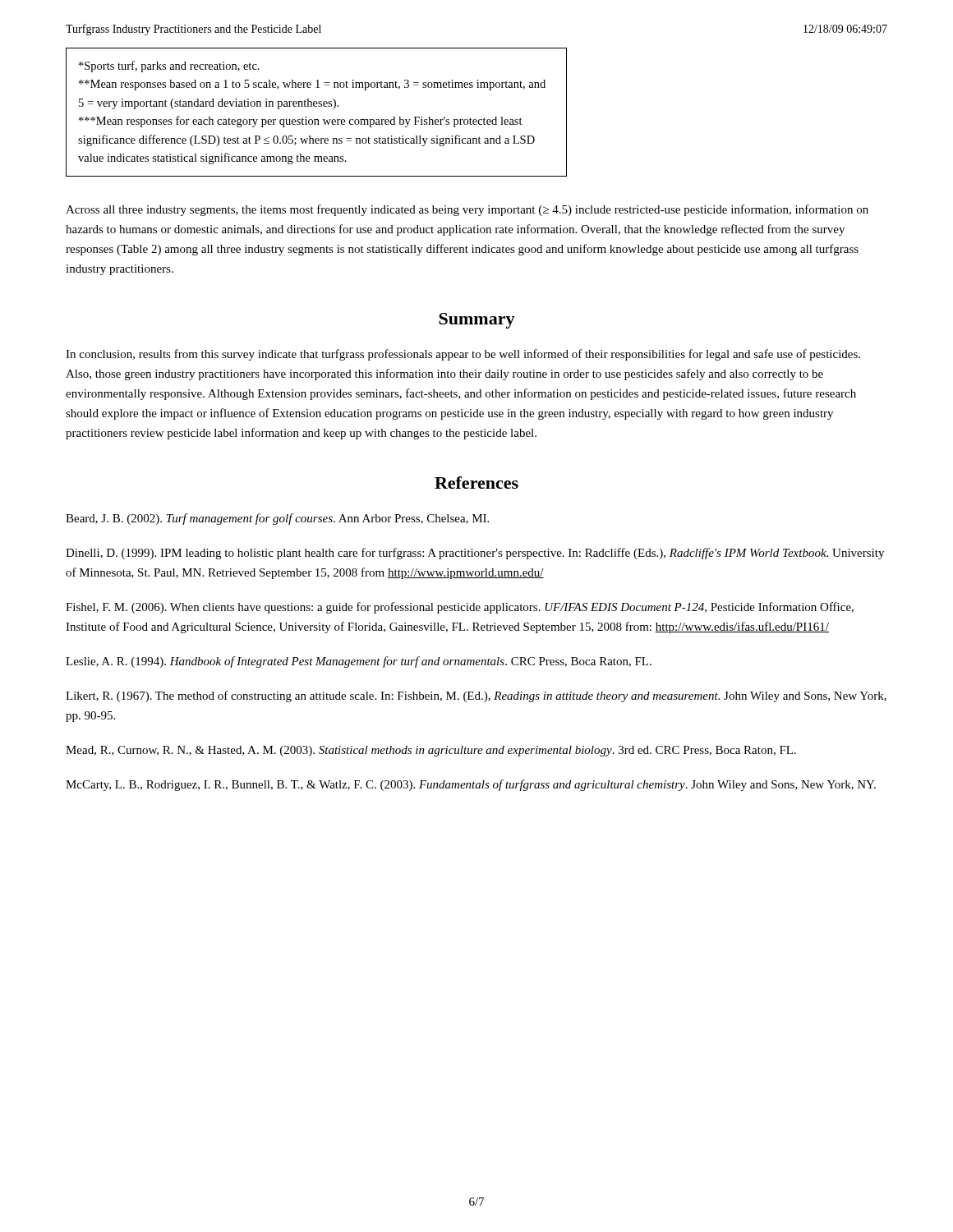The width and height of the screenshot is (953, 1232).
Task: Find the text block starting "Mead, R., Curnow, R. N.,"
Action: 431,750
